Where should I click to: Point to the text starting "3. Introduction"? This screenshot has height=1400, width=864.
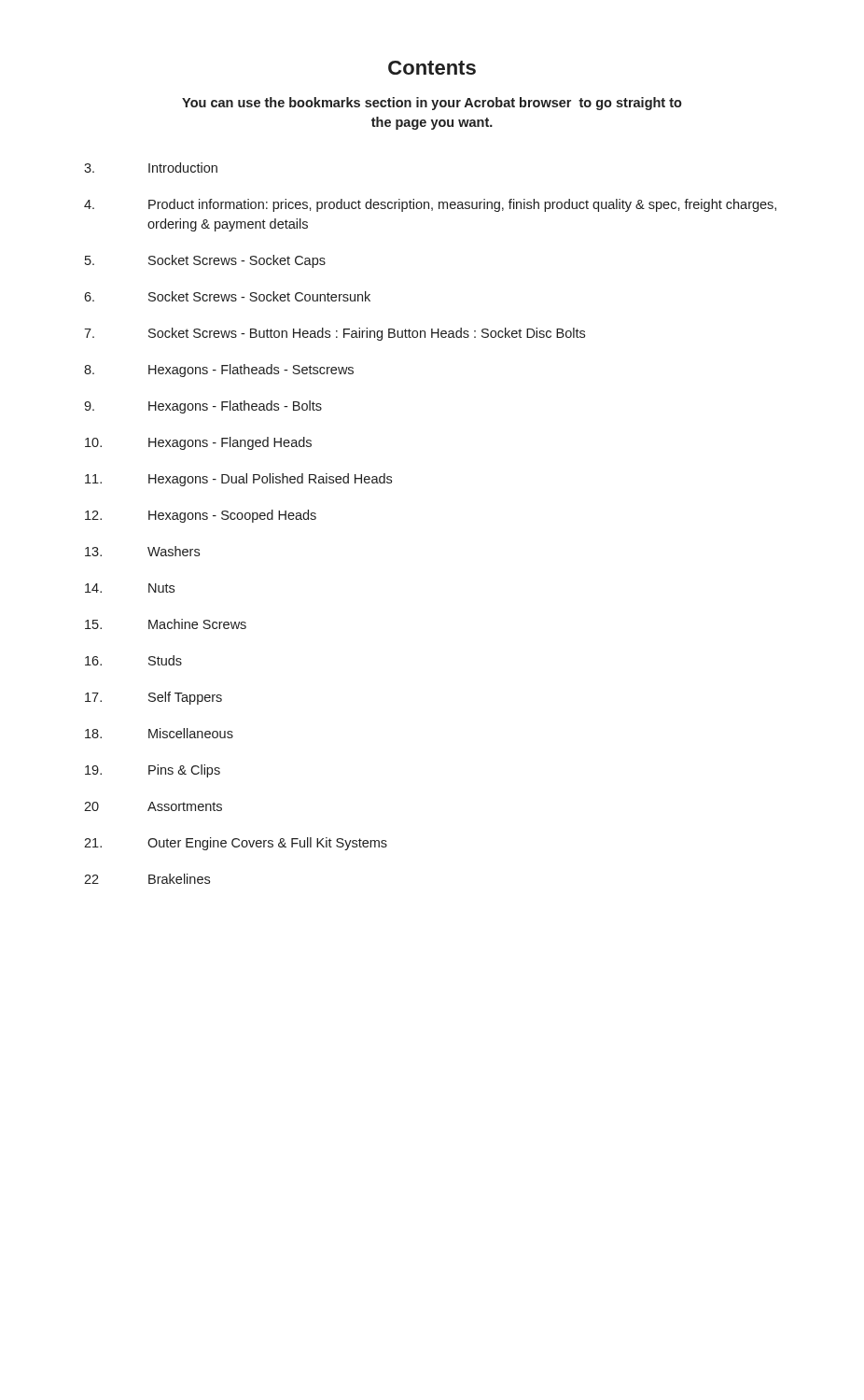pos(151,168)
